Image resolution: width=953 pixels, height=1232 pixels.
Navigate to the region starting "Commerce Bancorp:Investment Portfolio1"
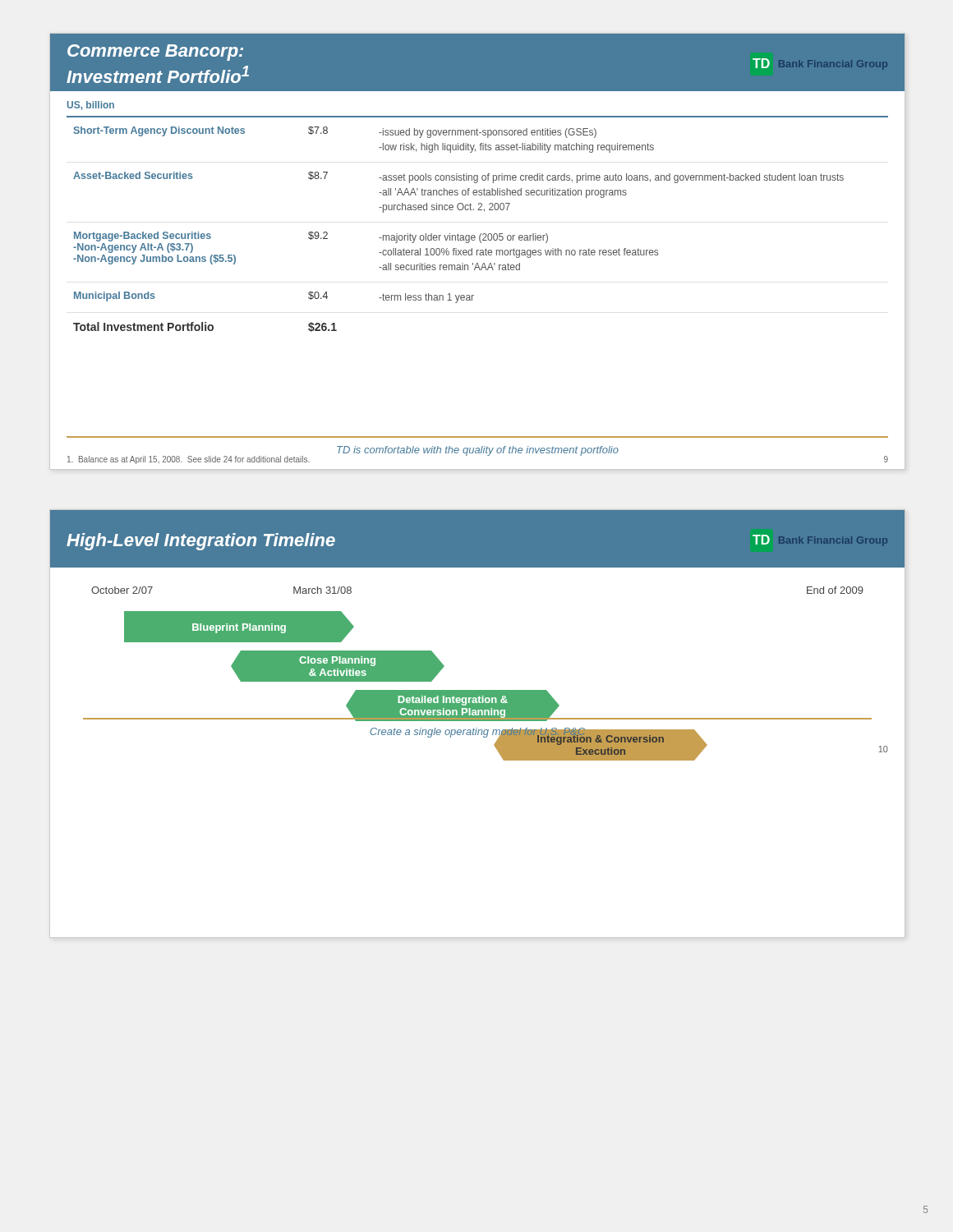(x=158, y=64)
